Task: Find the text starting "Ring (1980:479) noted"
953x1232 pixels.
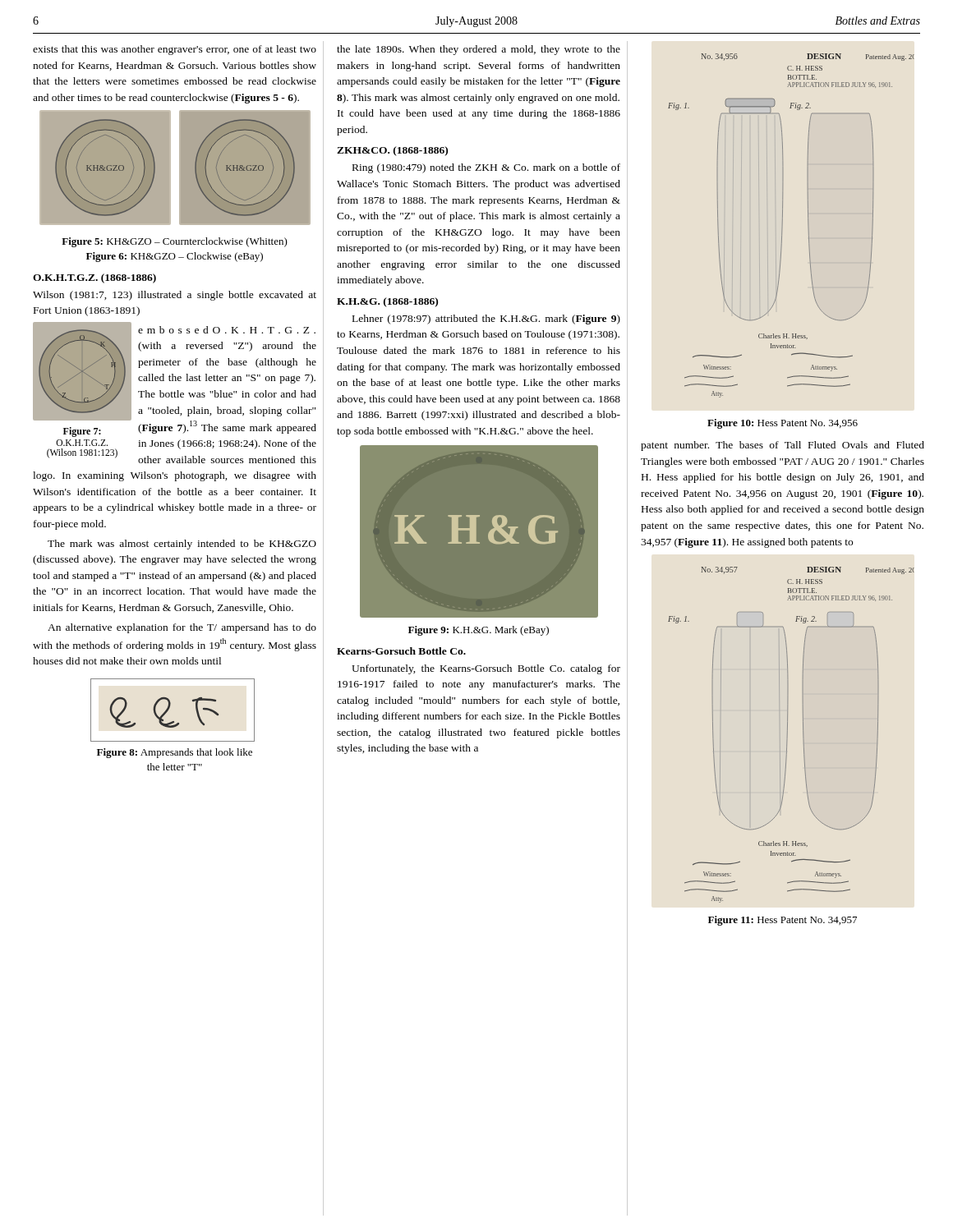Action: point(479,224)
